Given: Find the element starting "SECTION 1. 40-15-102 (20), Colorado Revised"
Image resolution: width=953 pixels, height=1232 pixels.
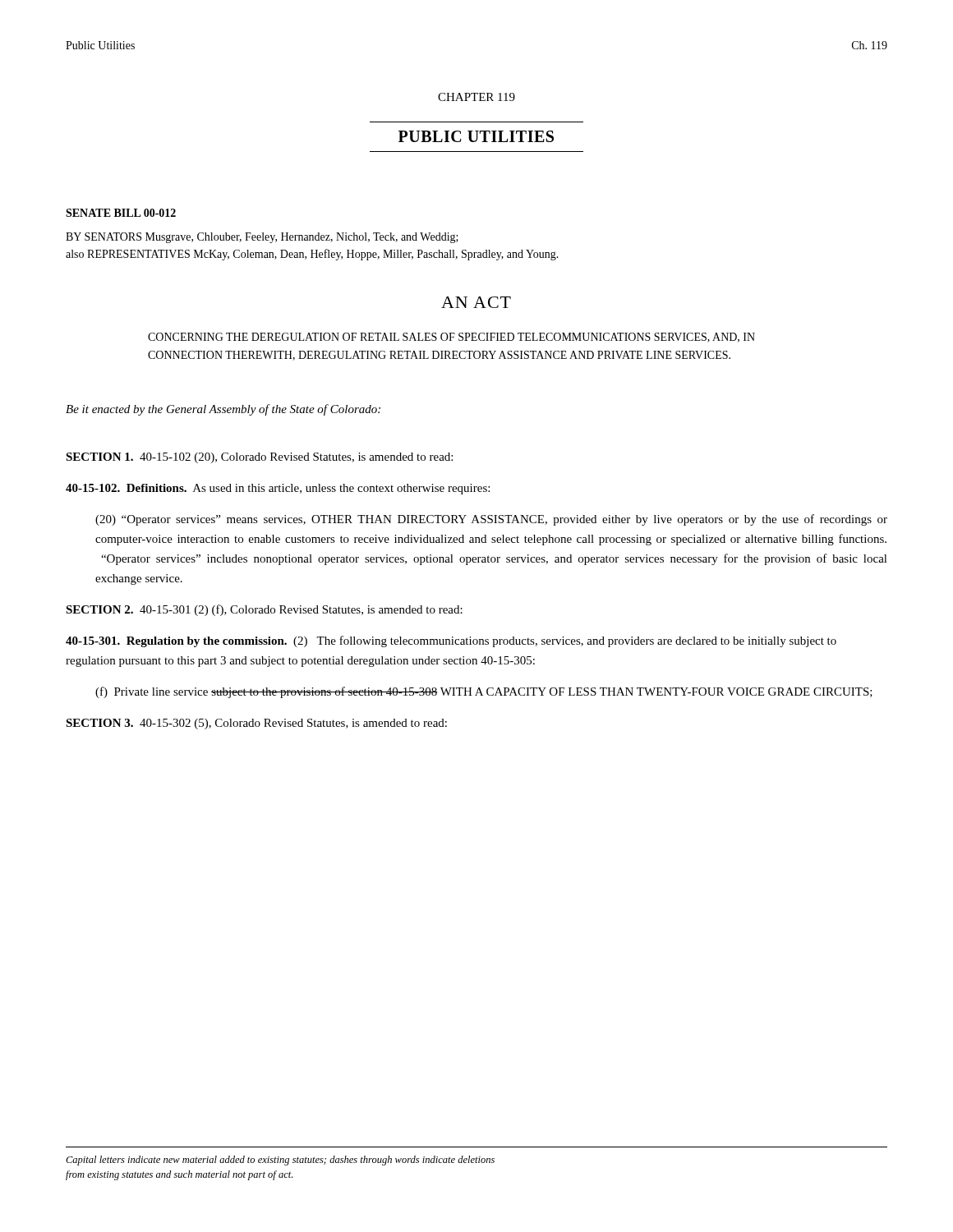Looking at the screenshot, I should click(x=260, y=457).
